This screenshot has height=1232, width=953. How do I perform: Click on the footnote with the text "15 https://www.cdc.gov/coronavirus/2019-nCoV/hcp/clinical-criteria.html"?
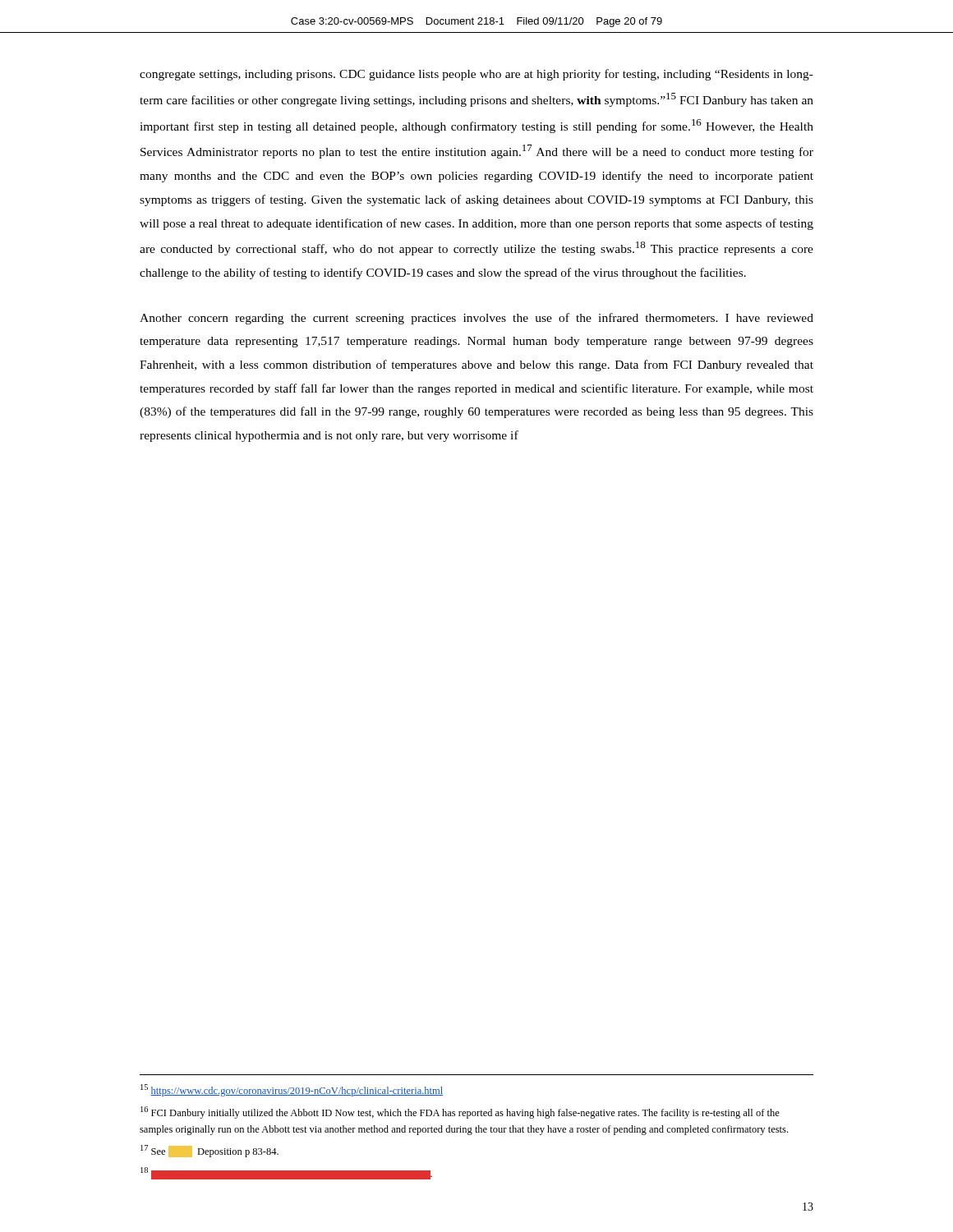click(x=291, y=1089)
